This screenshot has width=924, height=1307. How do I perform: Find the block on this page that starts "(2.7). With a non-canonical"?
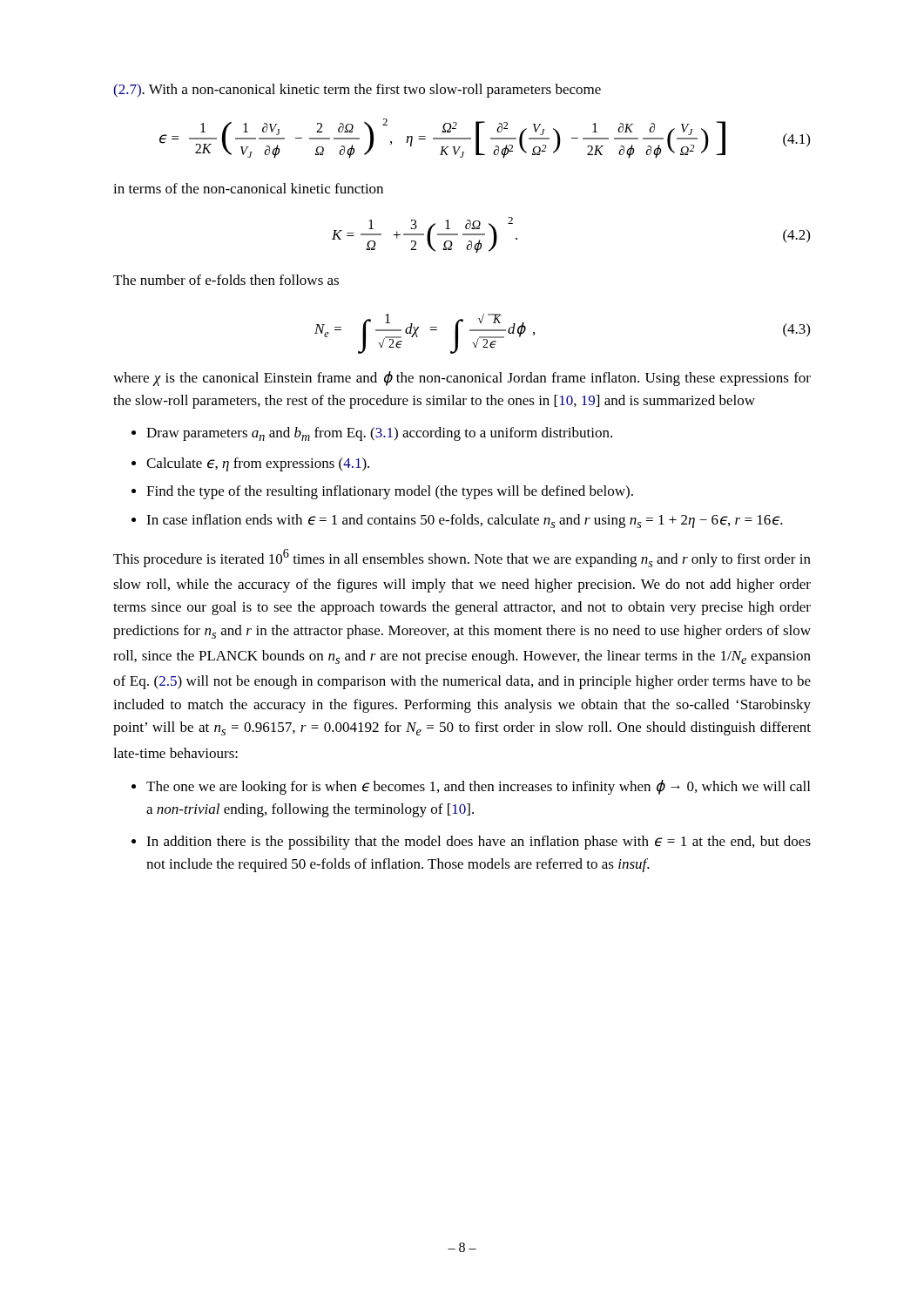pyautogui.click(x=462, y=90)
